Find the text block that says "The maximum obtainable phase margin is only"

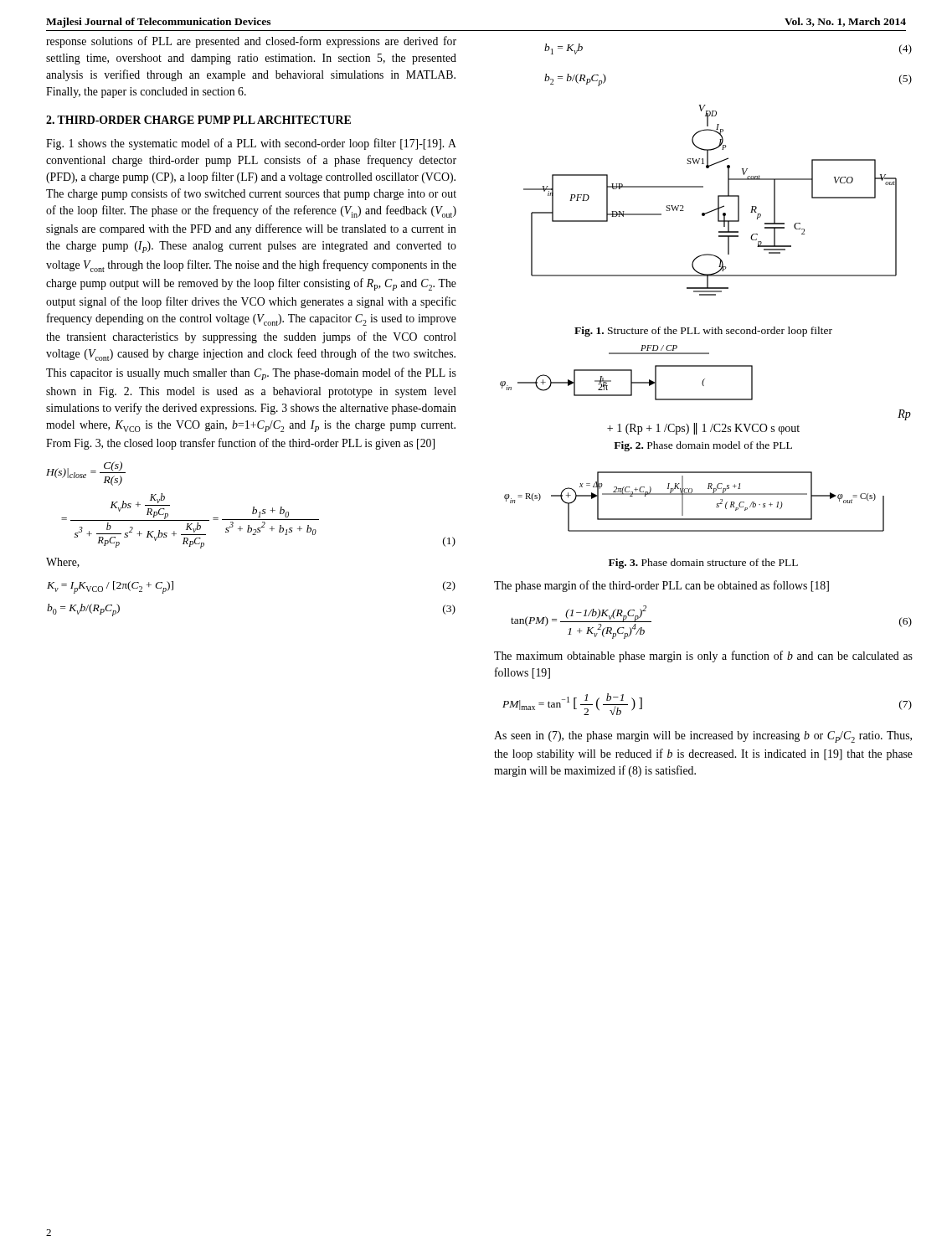[703, 665]
